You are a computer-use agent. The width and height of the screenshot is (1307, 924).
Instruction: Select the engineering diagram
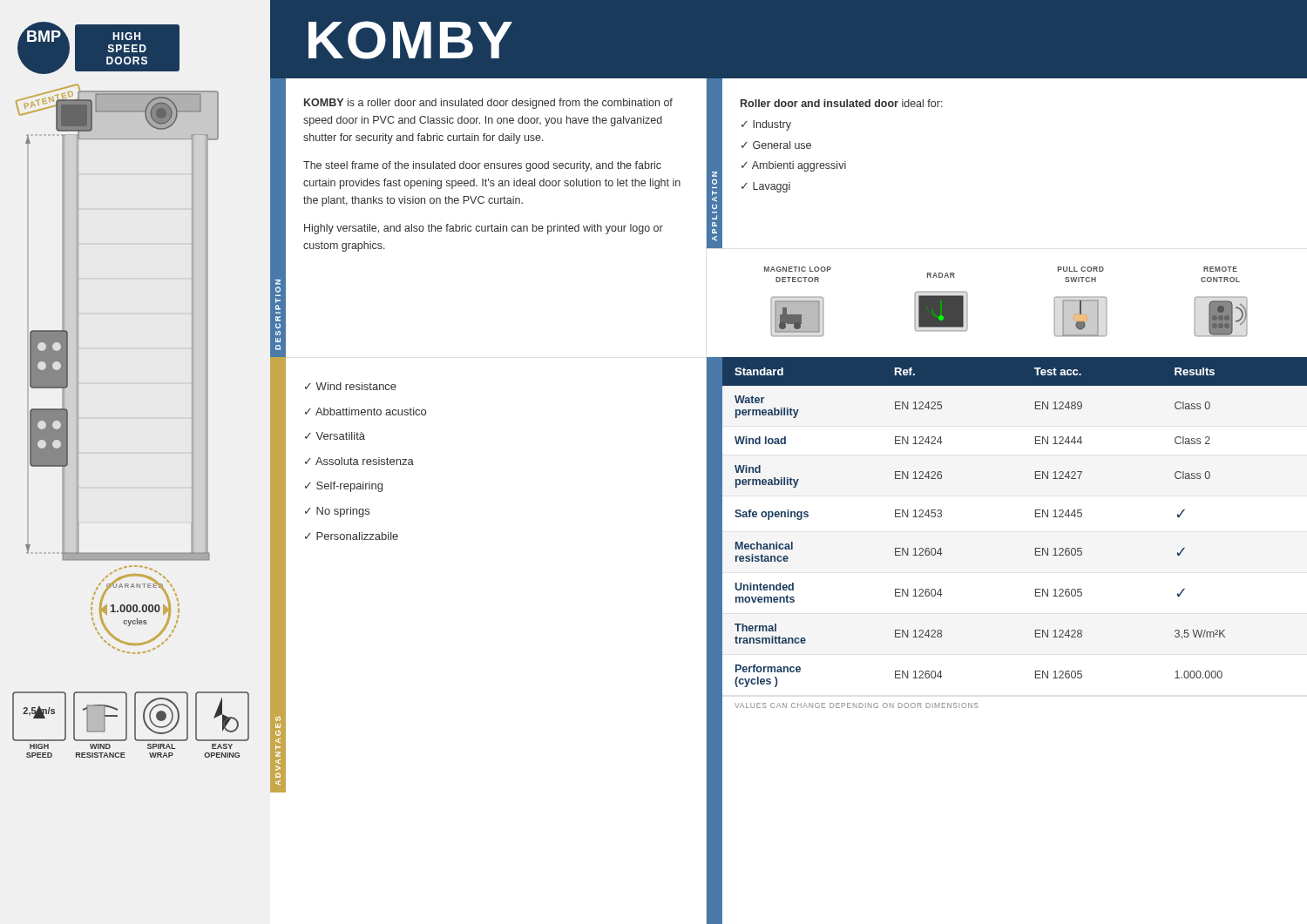(135, 340)
